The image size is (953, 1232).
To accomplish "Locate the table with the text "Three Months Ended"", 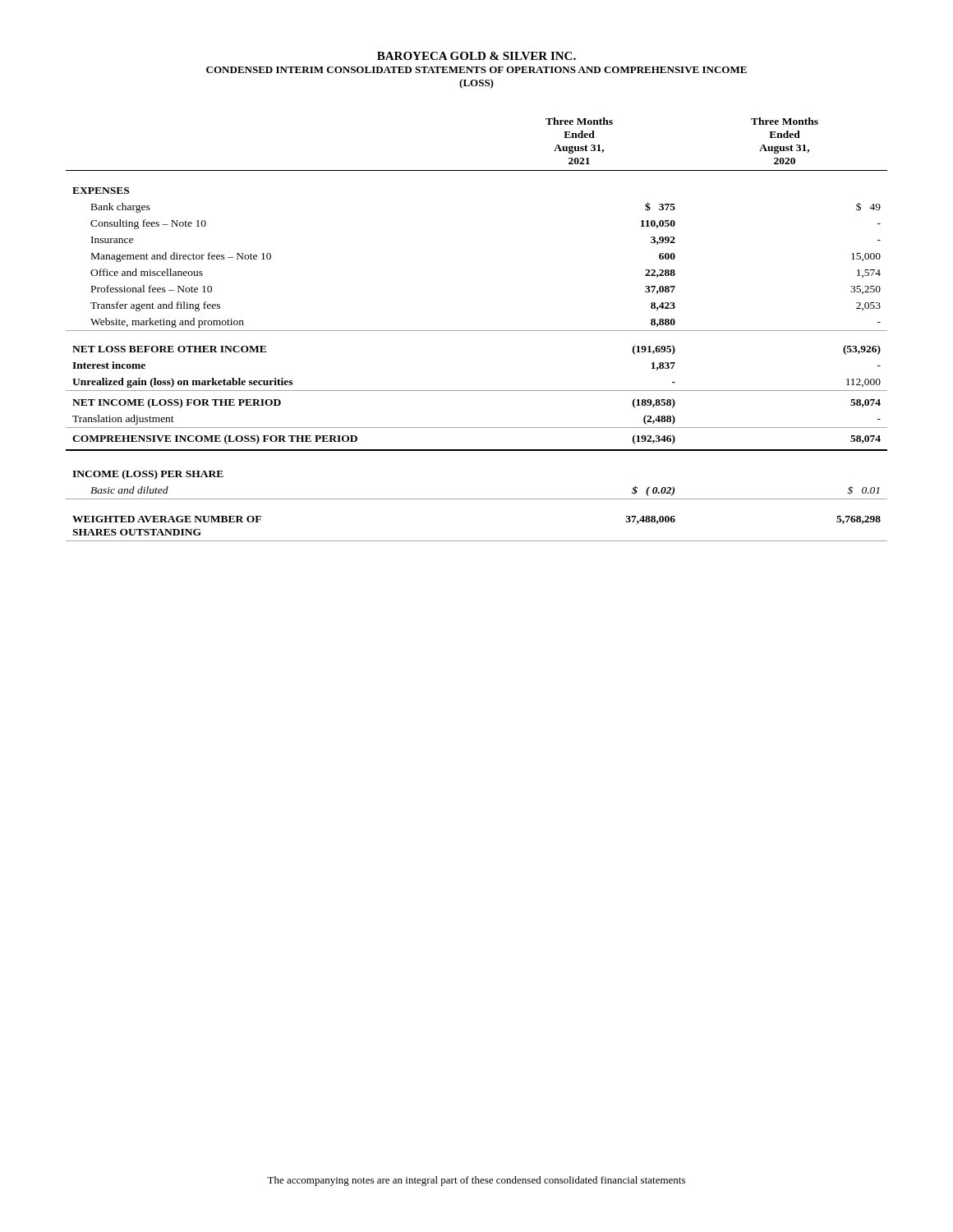I will pos(476,327).
